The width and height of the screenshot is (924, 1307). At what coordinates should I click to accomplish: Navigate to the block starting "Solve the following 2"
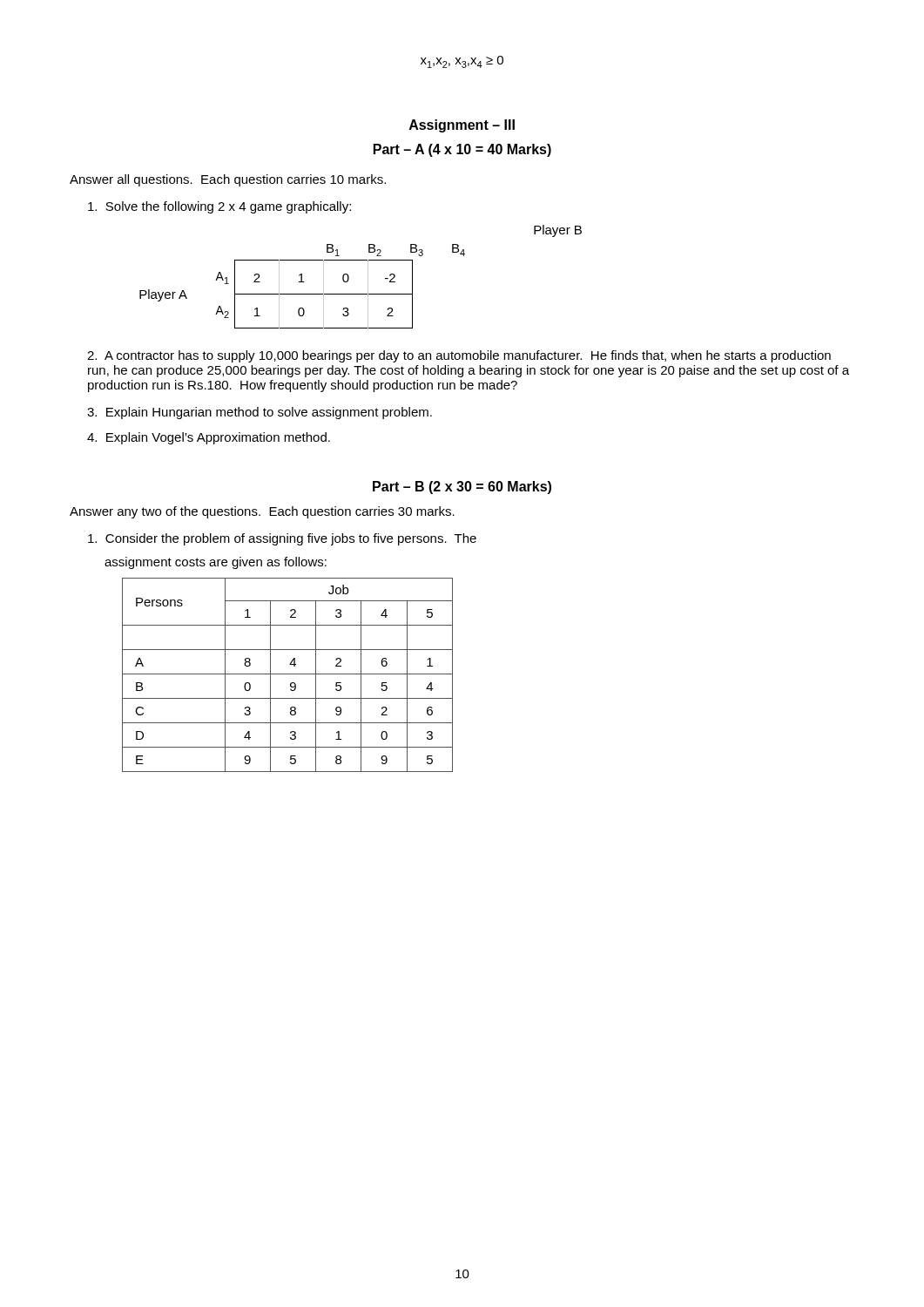(220, 206)
